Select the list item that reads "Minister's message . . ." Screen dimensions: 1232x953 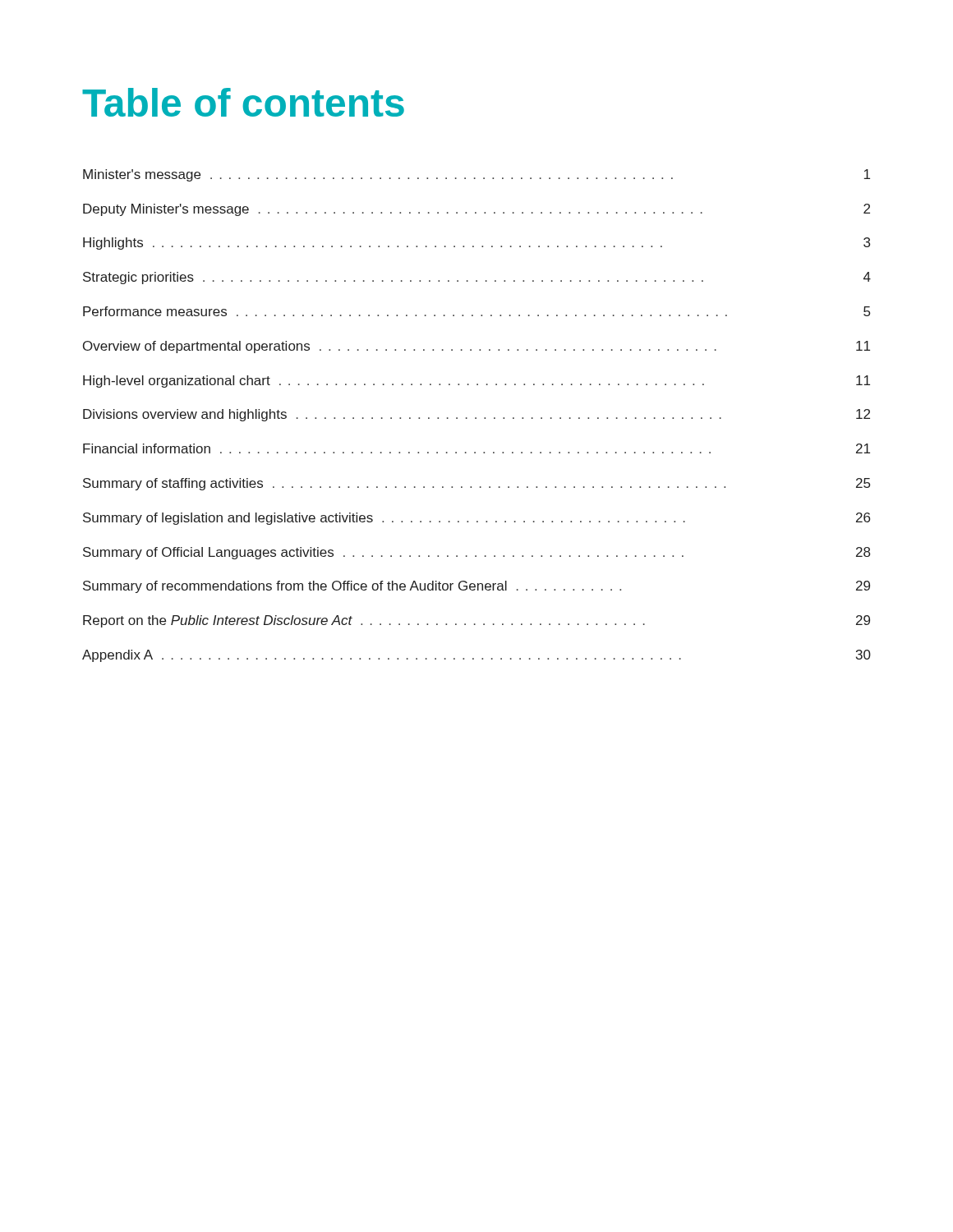pyautogui.click(x=476, y=175)
